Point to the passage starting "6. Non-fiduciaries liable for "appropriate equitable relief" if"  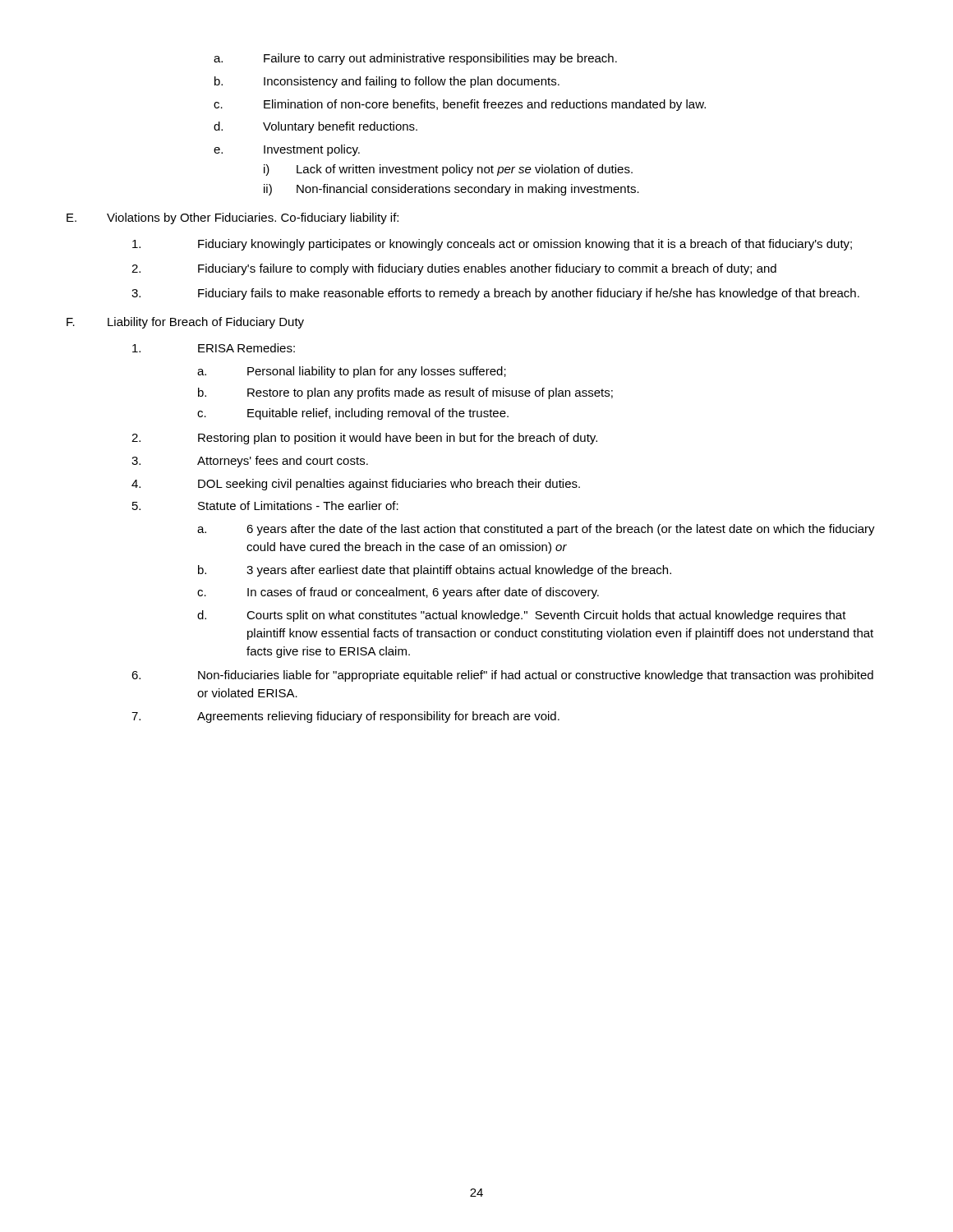pos(509,684)
